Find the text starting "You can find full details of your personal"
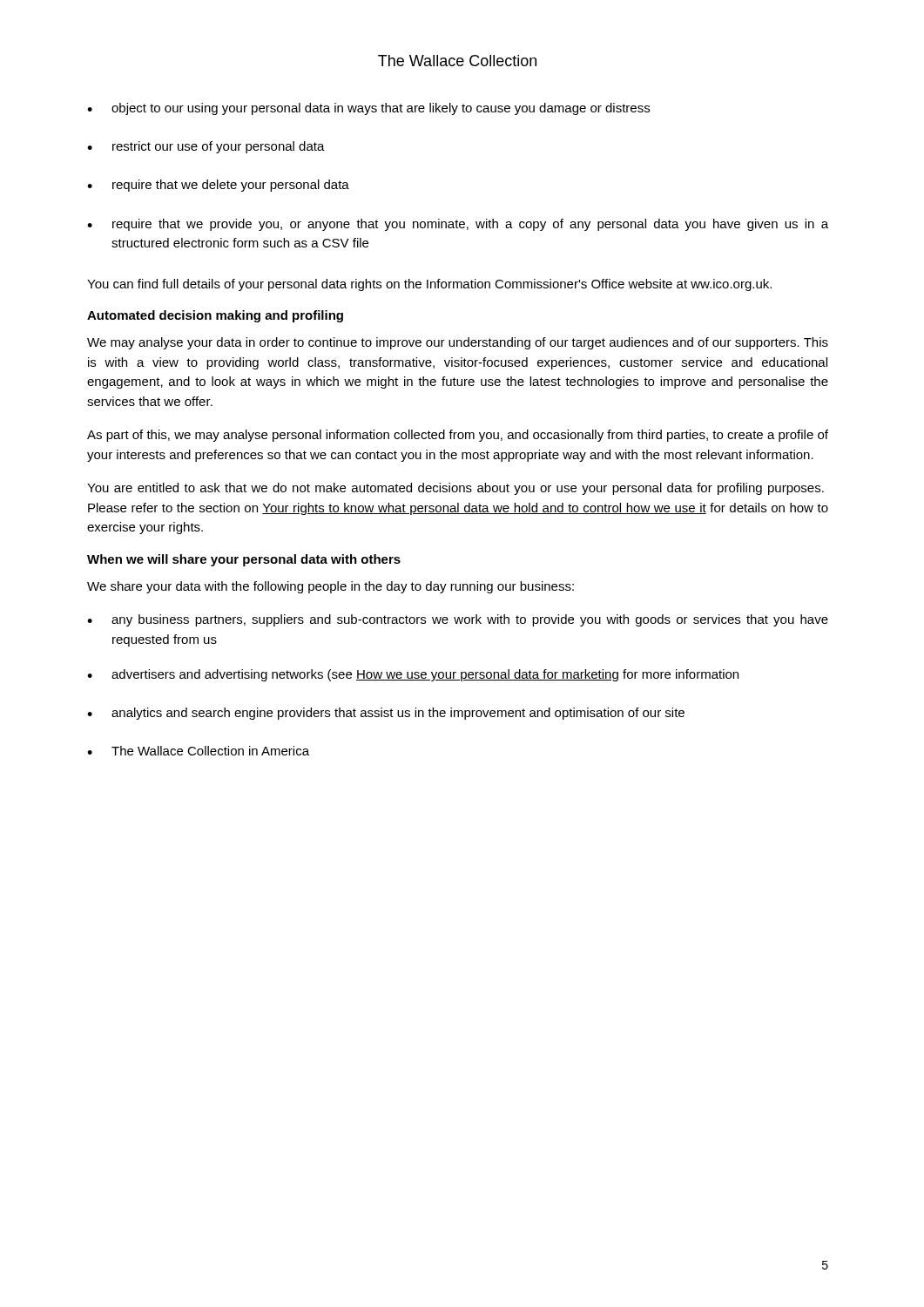The width and height of the screenshot is (924, 1307). [430, 283]
